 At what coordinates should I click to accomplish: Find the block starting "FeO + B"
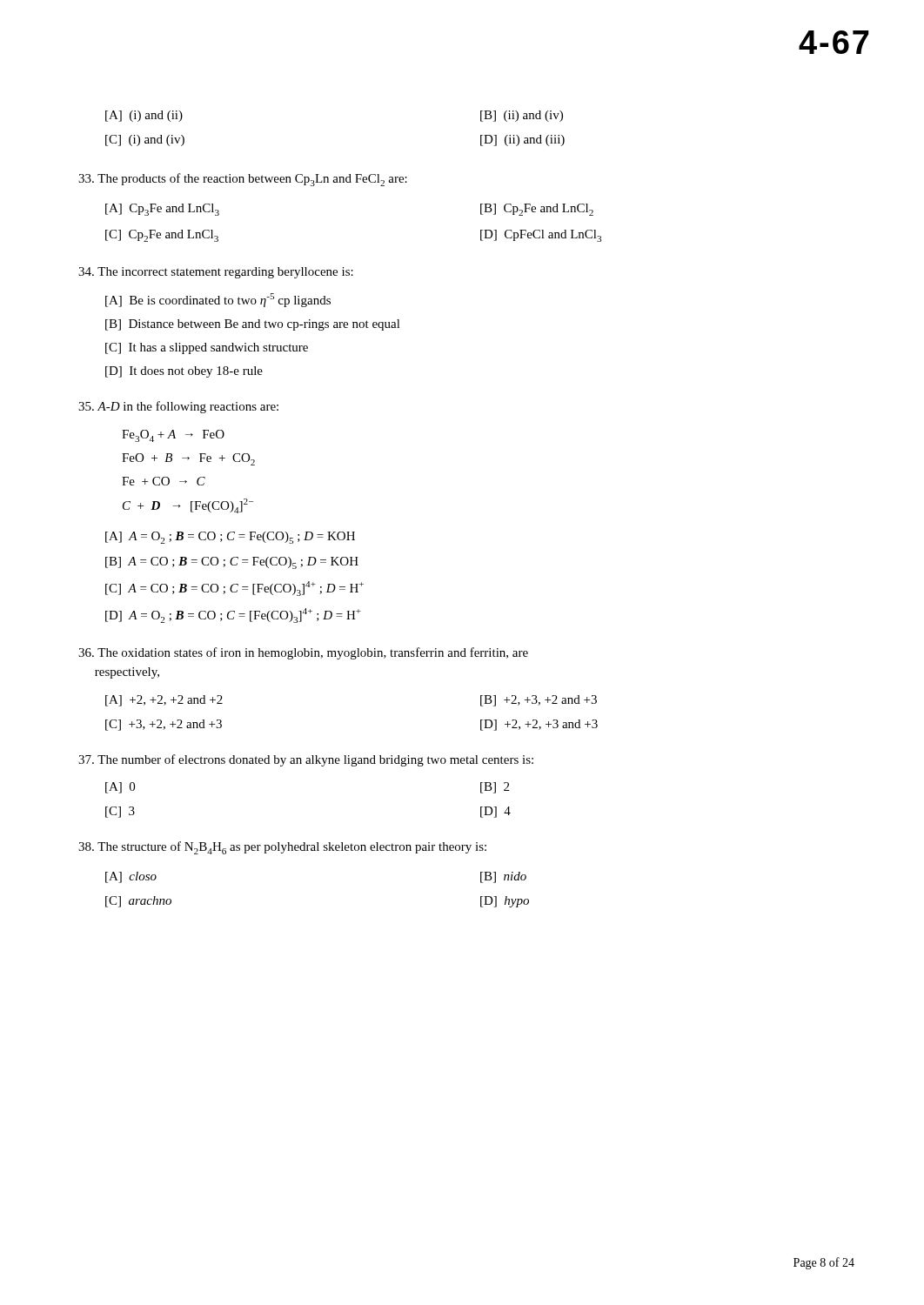[x=189, y=459]
